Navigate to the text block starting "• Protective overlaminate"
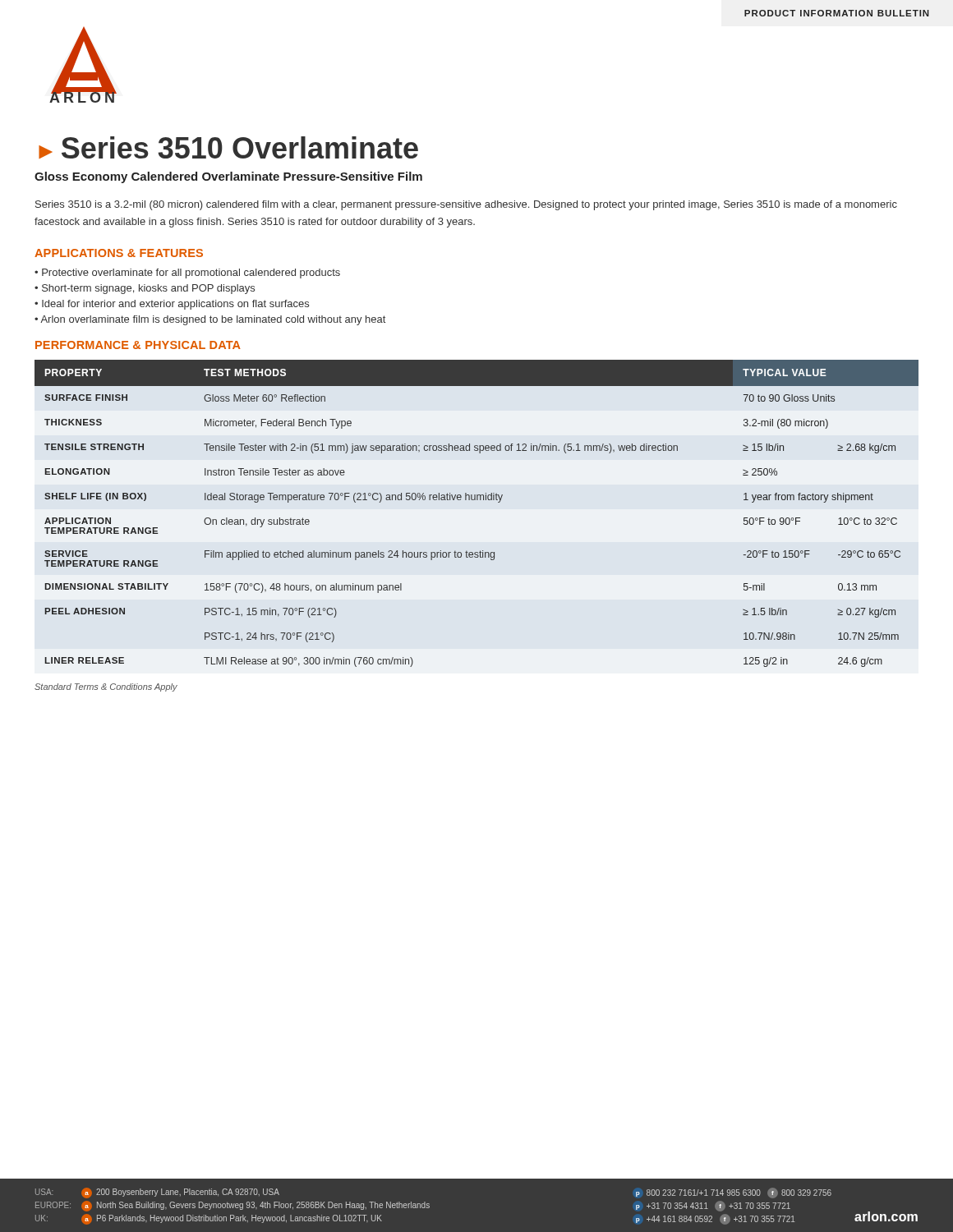Screen dimensions: 1232x953 click(187, 272)
